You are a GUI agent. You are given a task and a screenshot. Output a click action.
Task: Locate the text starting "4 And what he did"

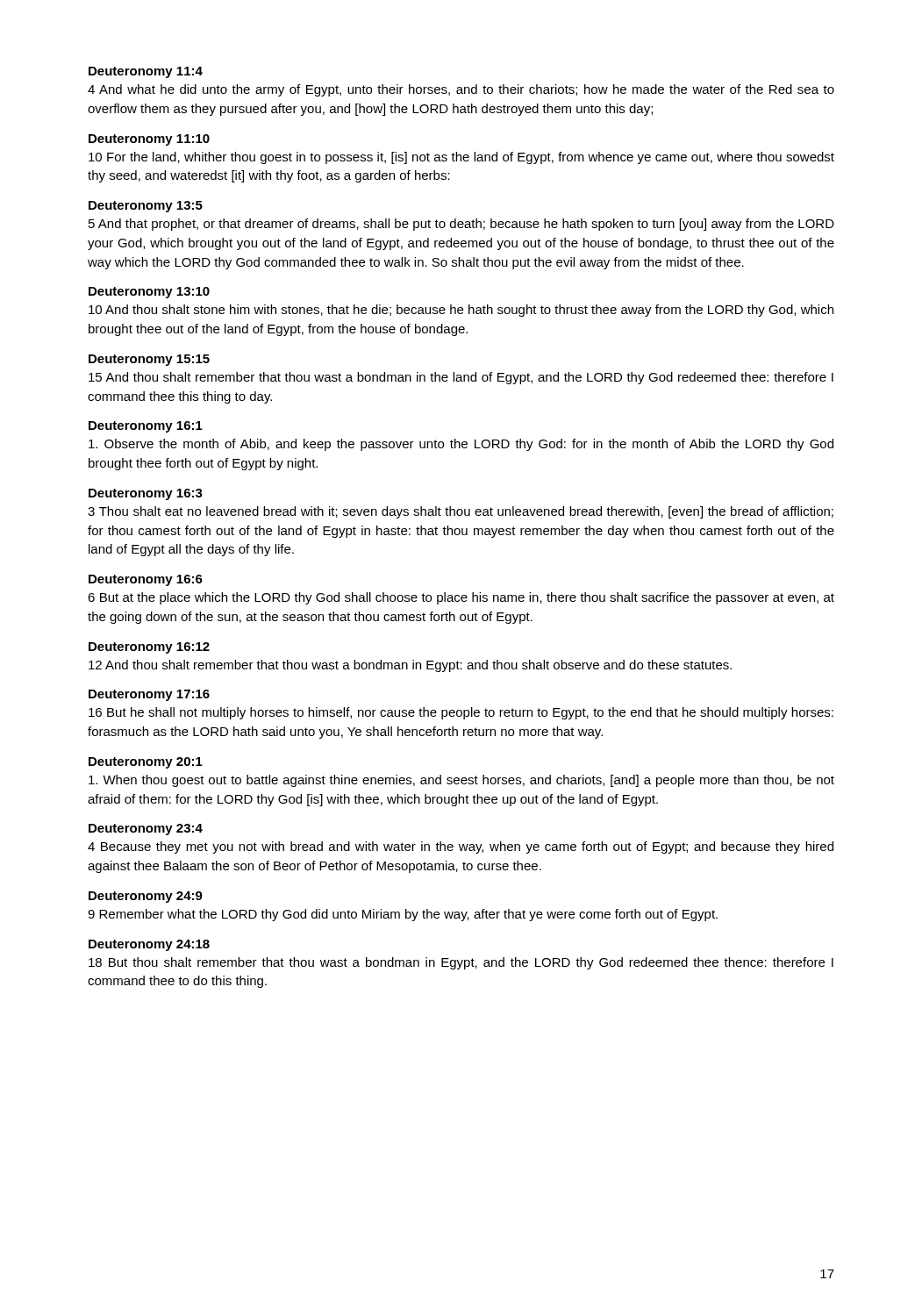click(461, 99)
